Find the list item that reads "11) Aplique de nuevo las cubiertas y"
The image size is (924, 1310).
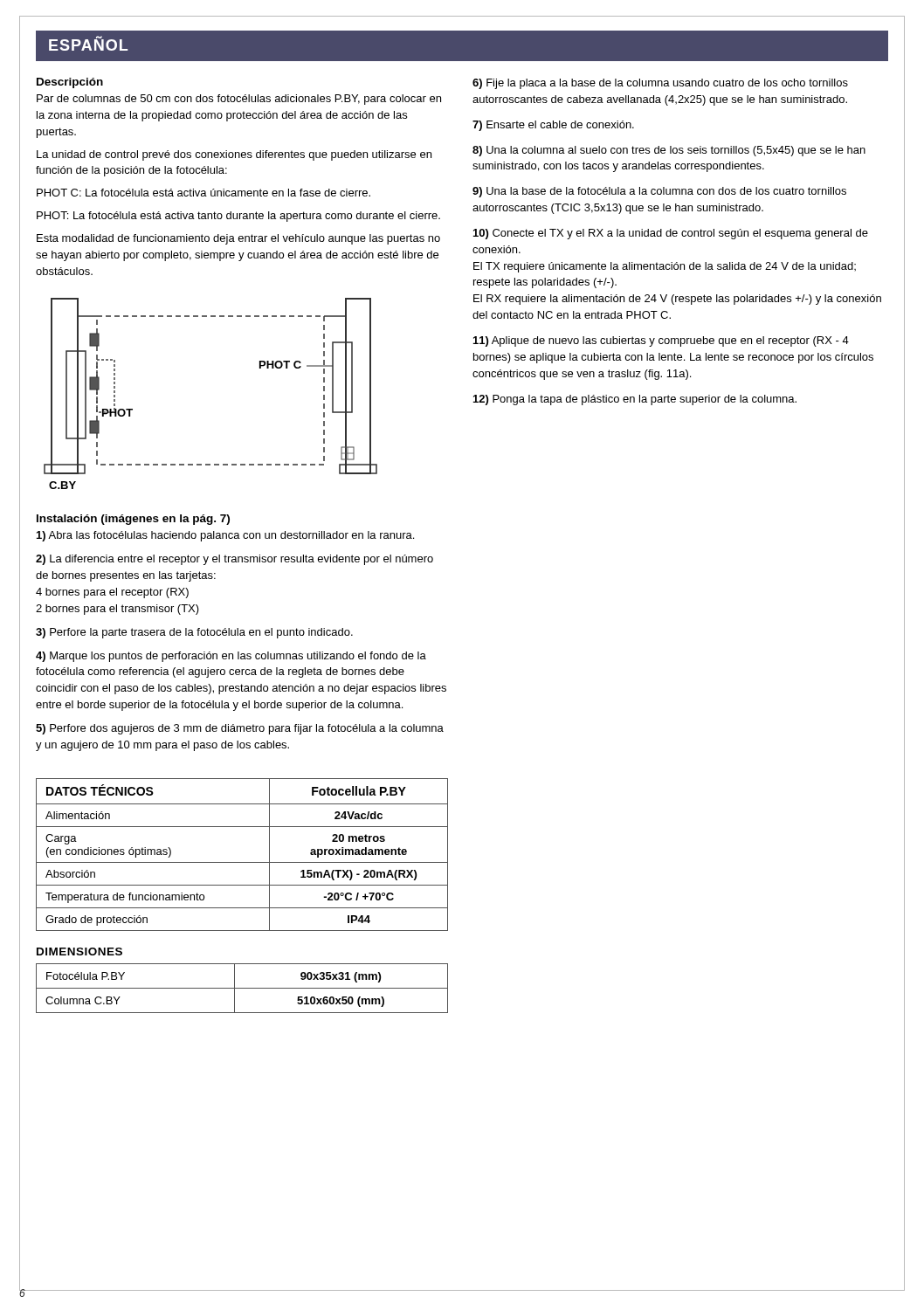[x=673, y=357]
